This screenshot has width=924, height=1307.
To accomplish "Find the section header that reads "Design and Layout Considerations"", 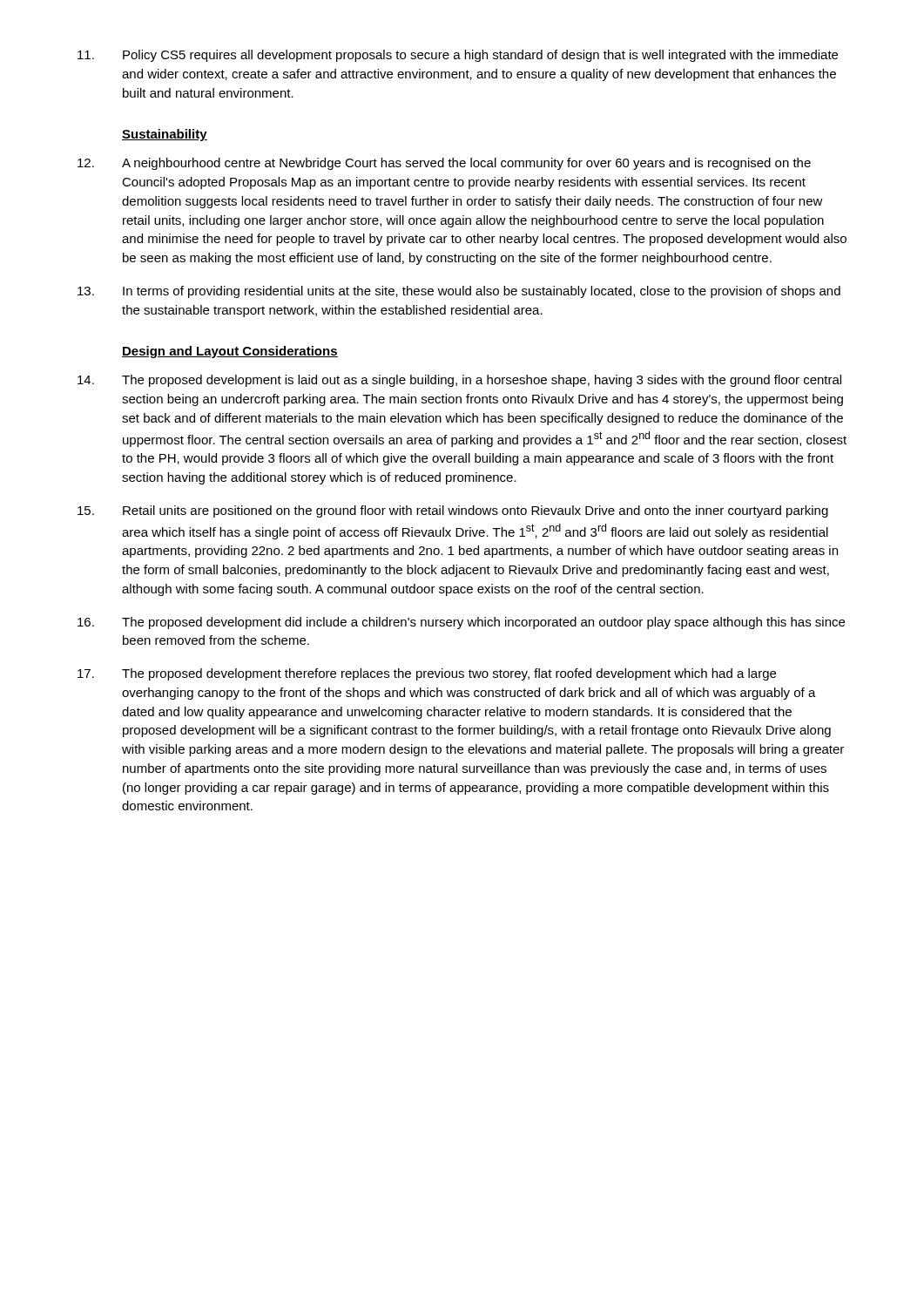I will [x=230, y=351].
